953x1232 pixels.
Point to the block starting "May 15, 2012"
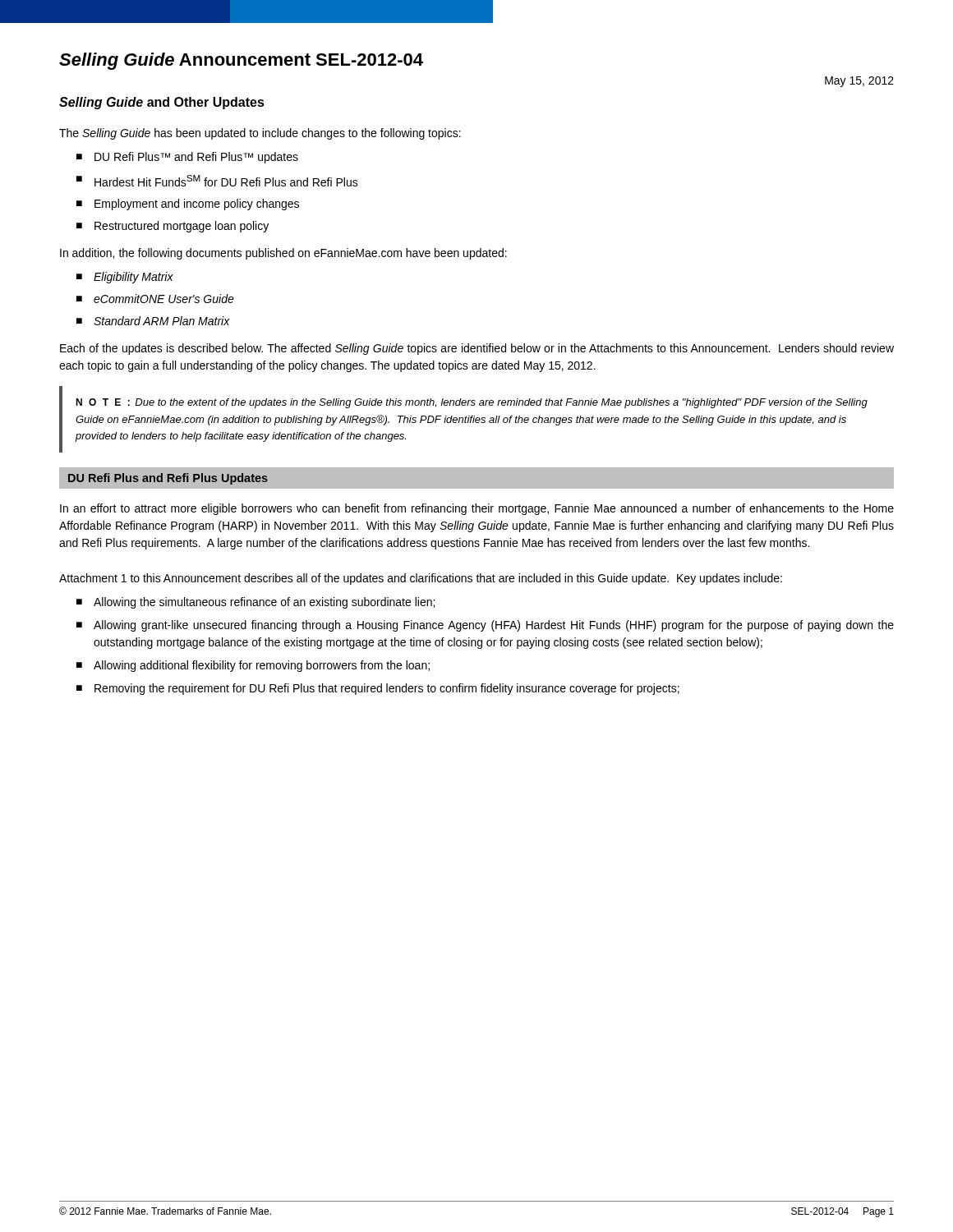859,81
